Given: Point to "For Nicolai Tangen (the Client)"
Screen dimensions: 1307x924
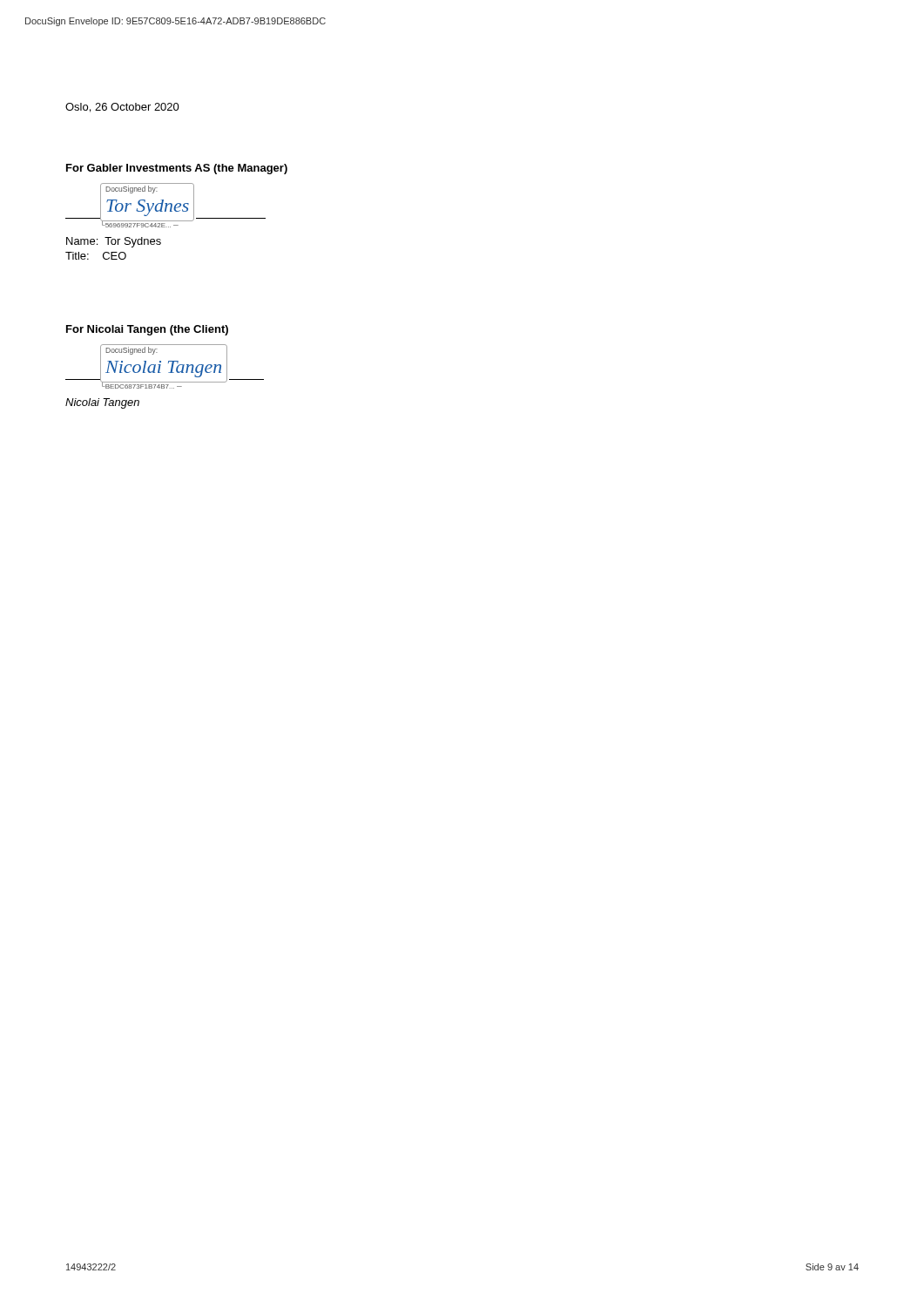Looking at the screenshot, I should tap(147, 329).
